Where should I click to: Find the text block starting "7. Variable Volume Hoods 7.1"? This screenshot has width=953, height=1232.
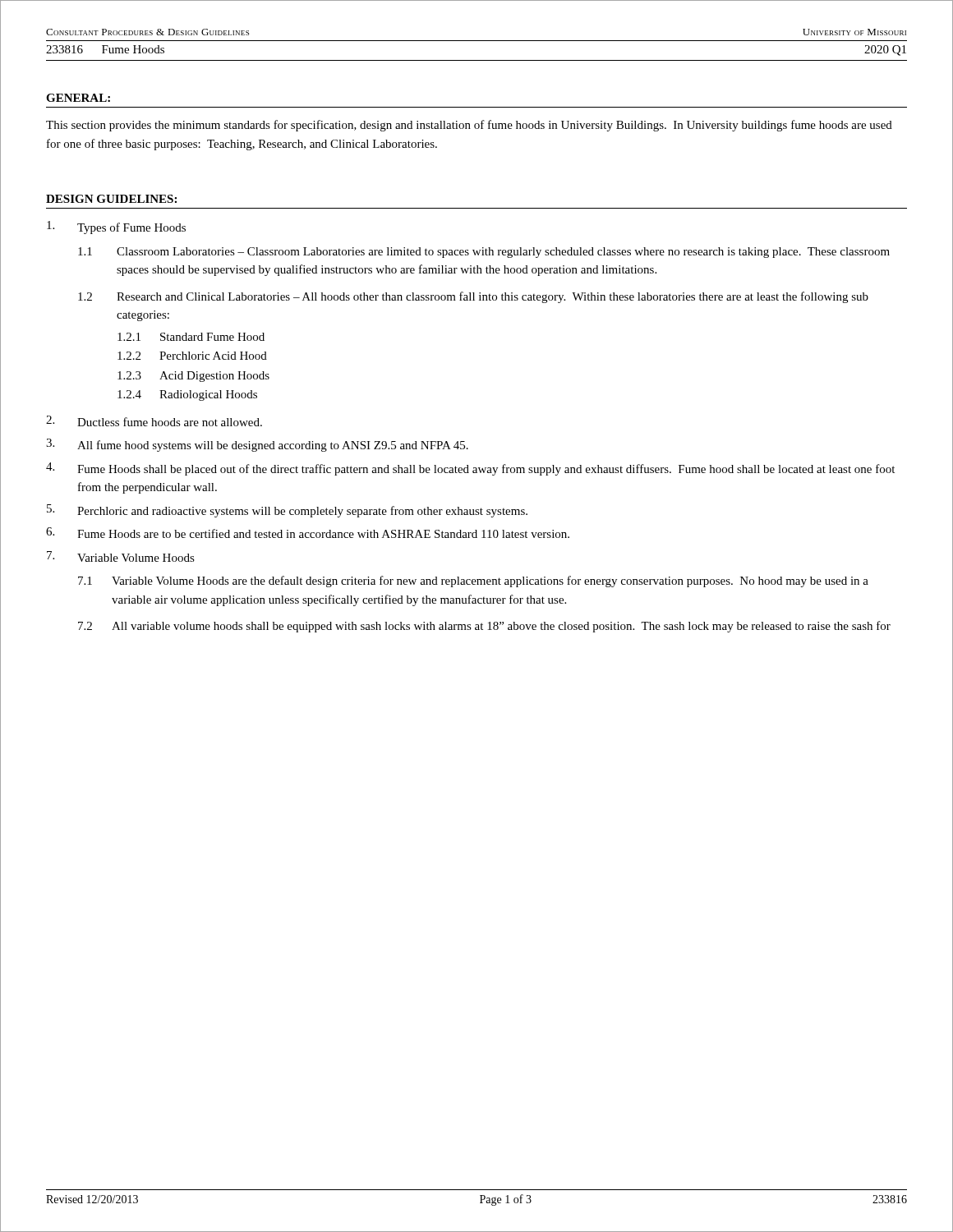(476, 592)
